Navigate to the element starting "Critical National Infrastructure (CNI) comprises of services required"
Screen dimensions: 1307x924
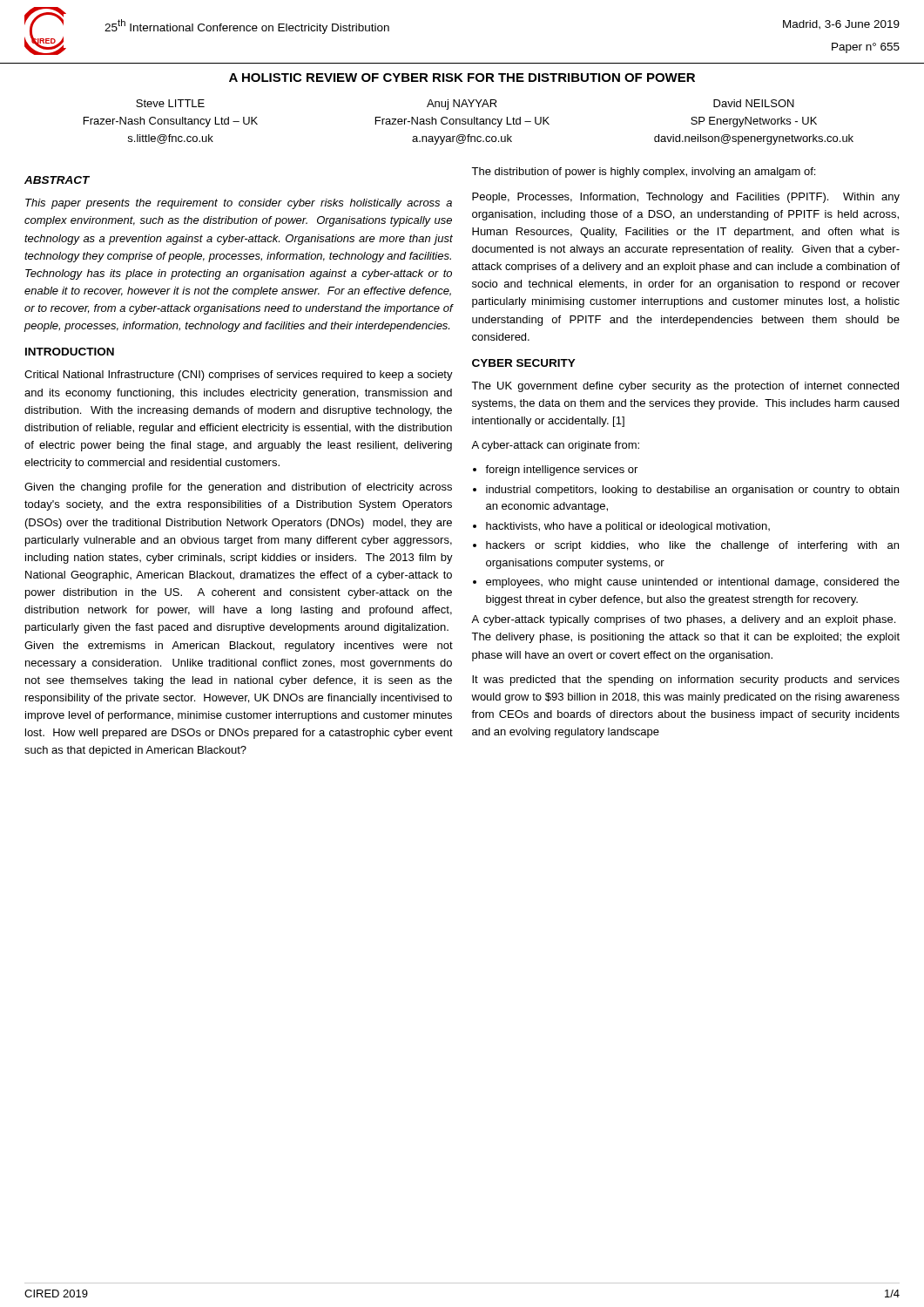coord(238,563)
